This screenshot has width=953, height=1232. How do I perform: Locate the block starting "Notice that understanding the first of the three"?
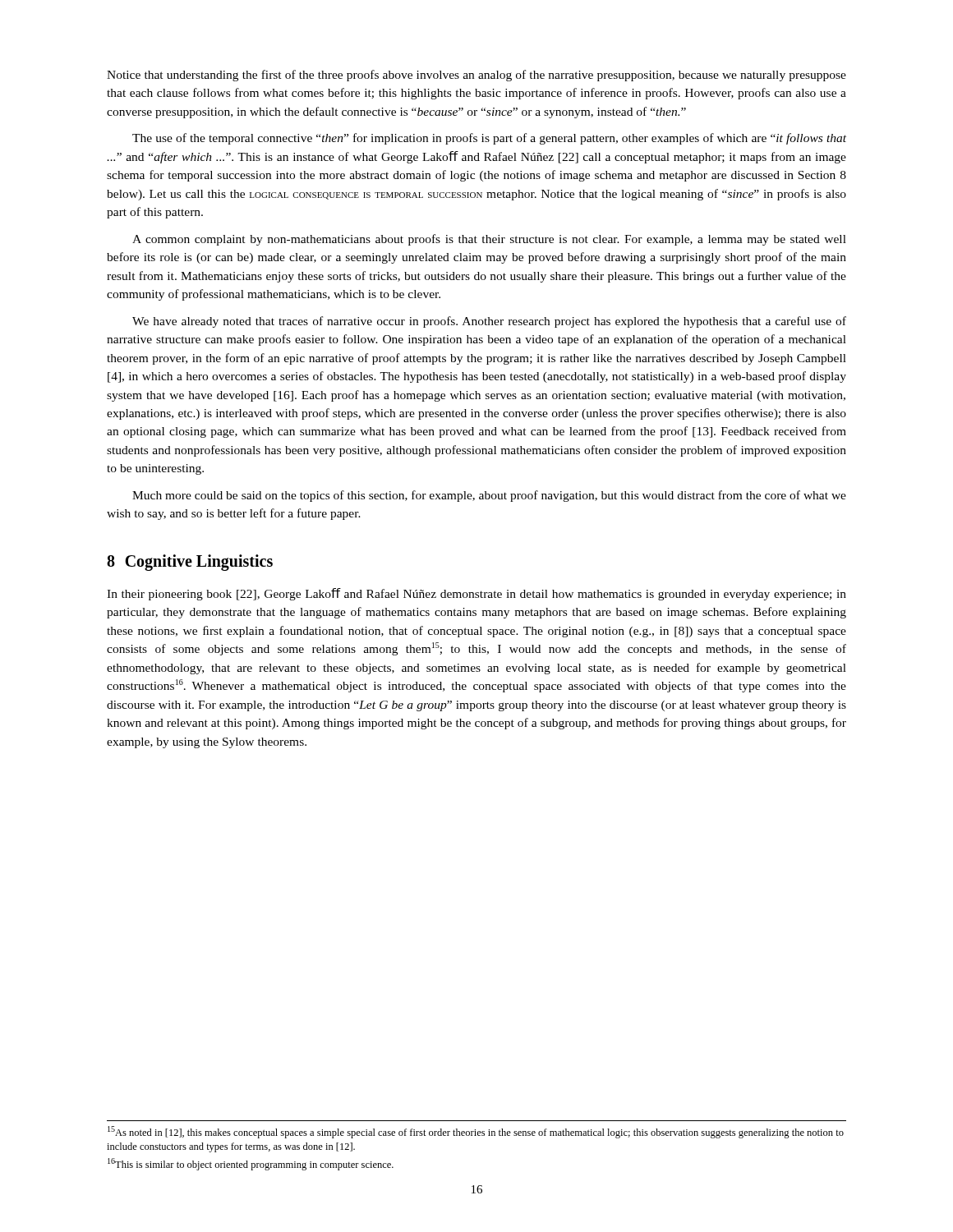coord(476,93)
